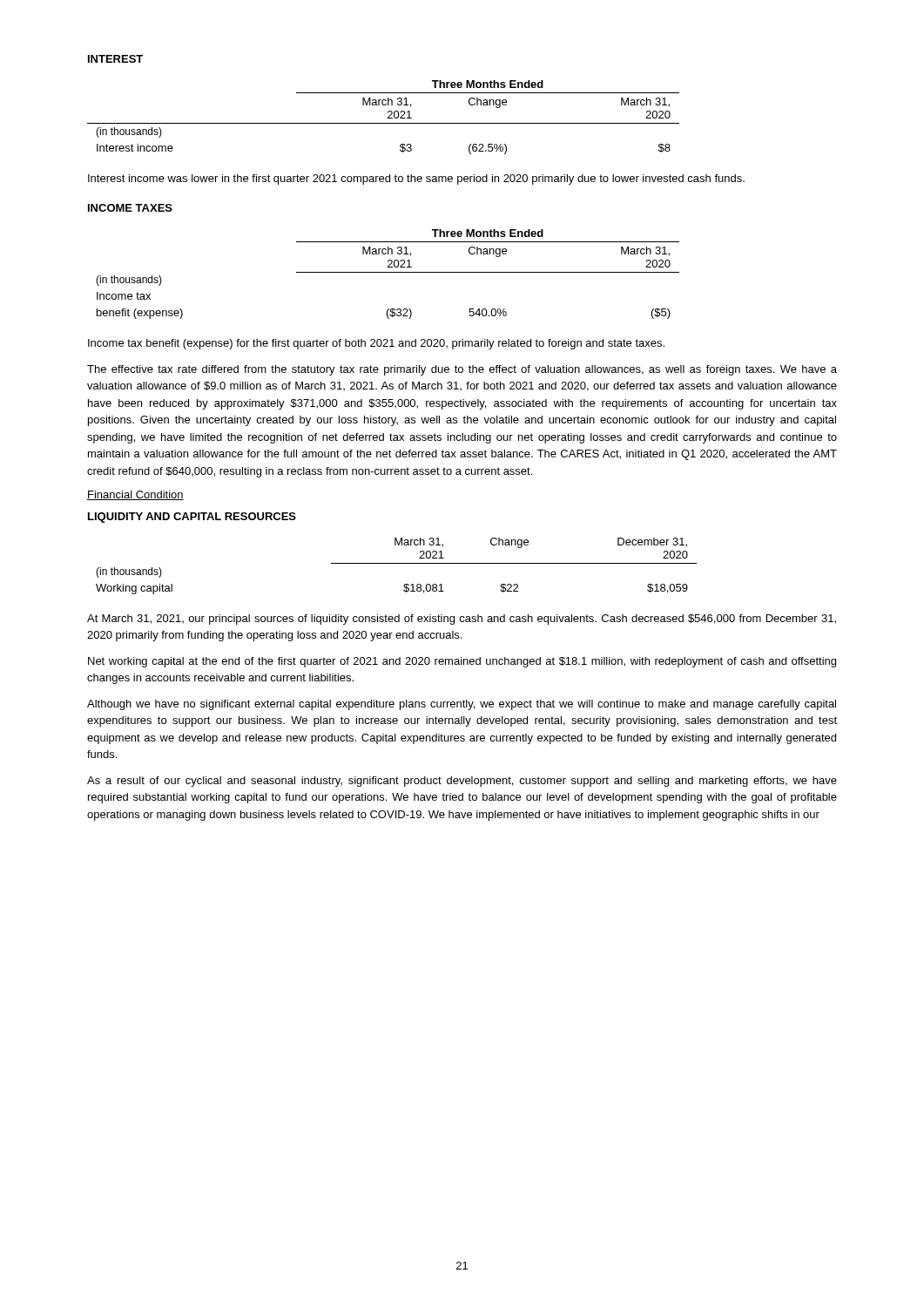Point to the block beginning "As a result of our"
924x1307 pixels.
[x=462, y=797]
